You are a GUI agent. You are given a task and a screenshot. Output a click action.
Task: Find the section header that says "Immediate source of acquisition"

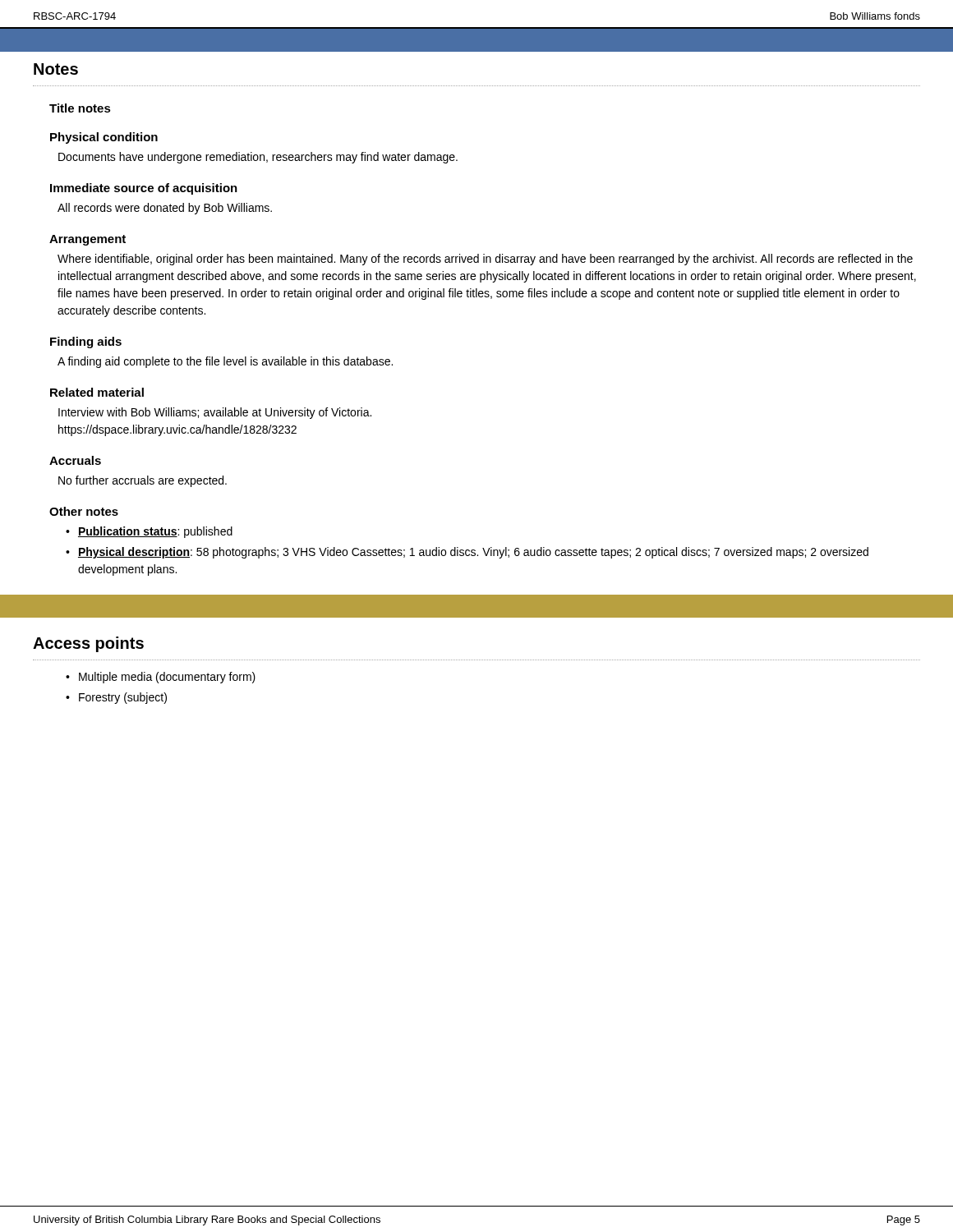143,188
